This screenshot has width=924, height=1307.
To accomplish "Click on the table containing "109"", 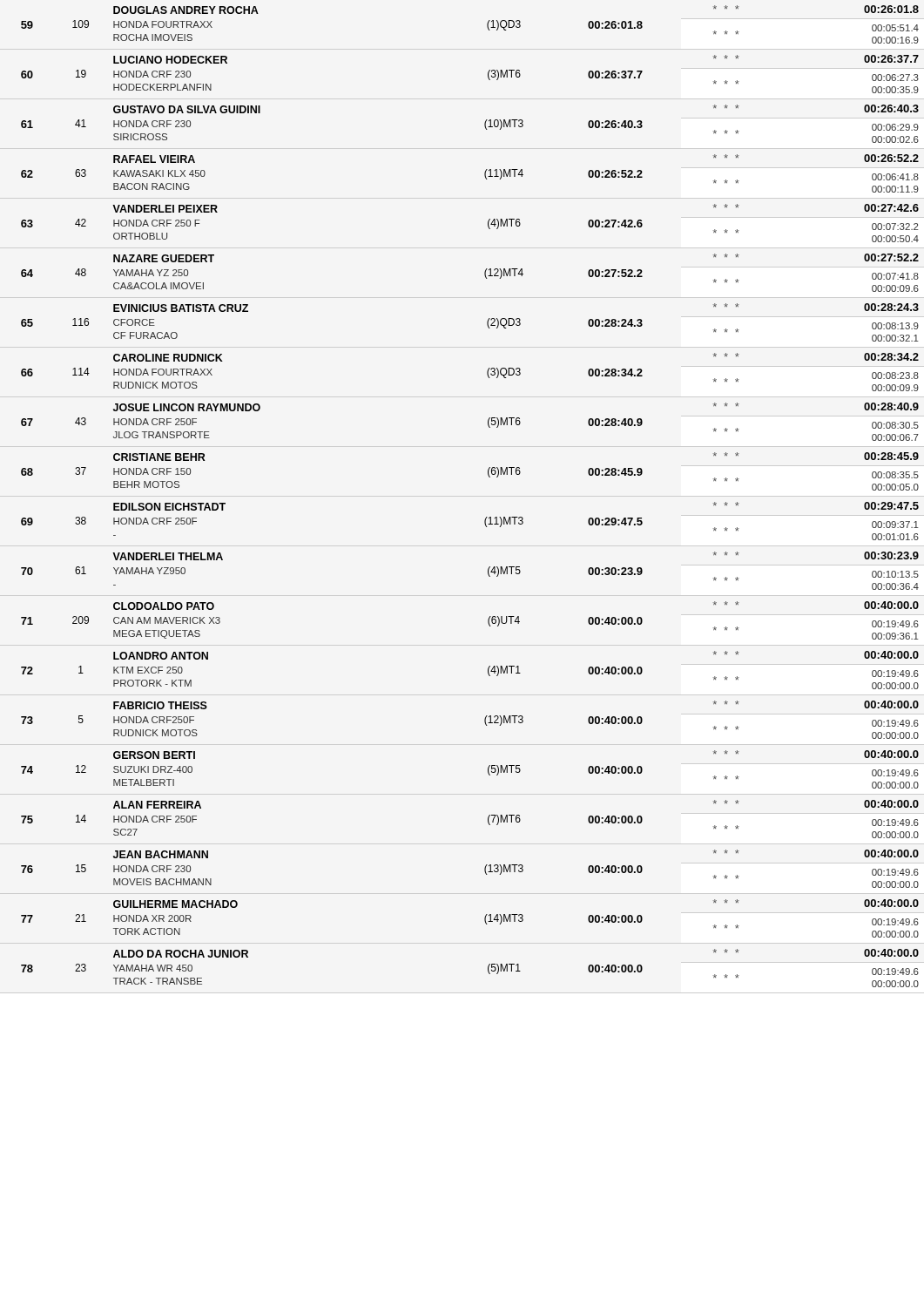I will pos(462,497).
